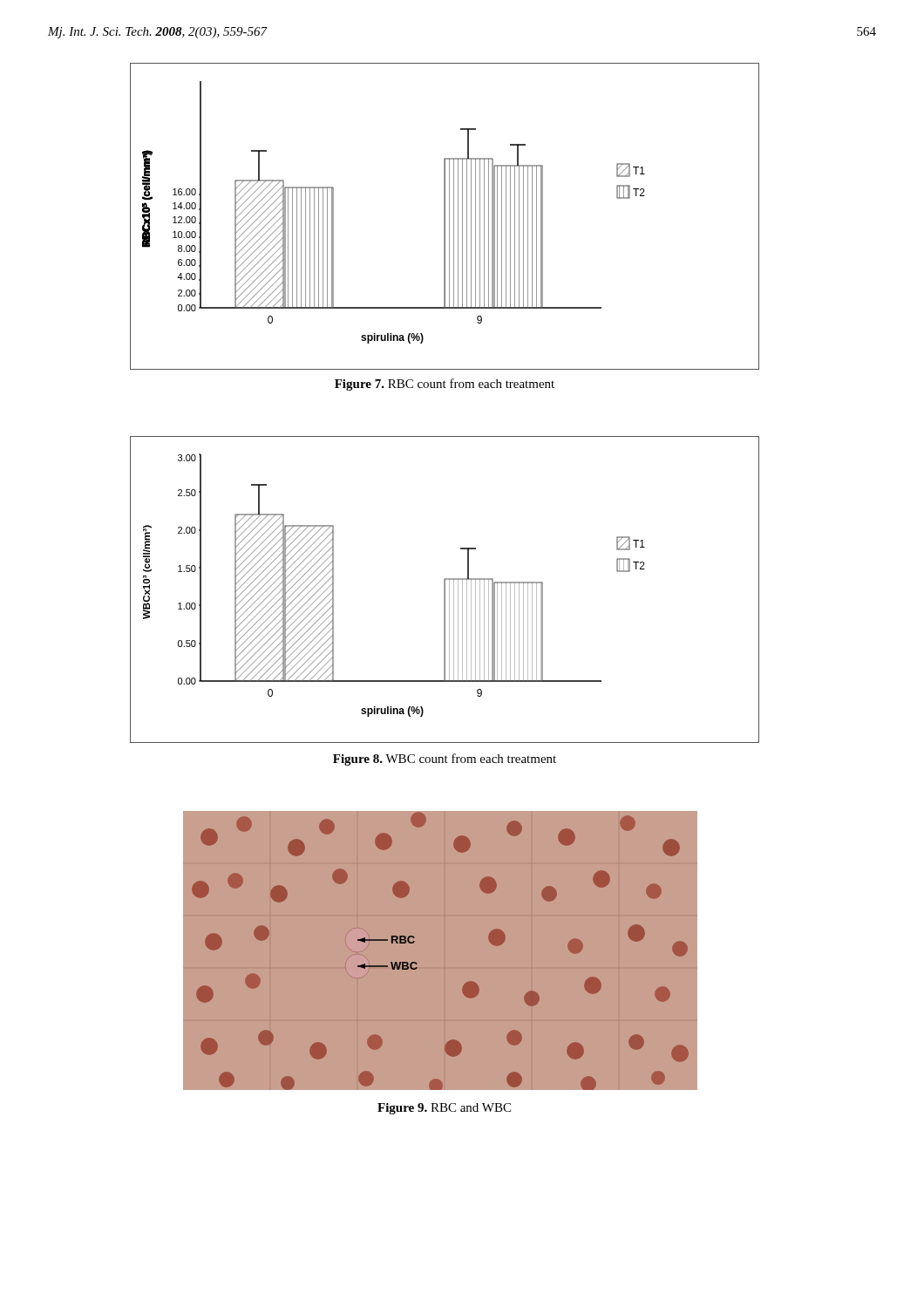
Task: Click on the caption containing "Figure 8. WBC count"
Action: [x=445, y=759]
